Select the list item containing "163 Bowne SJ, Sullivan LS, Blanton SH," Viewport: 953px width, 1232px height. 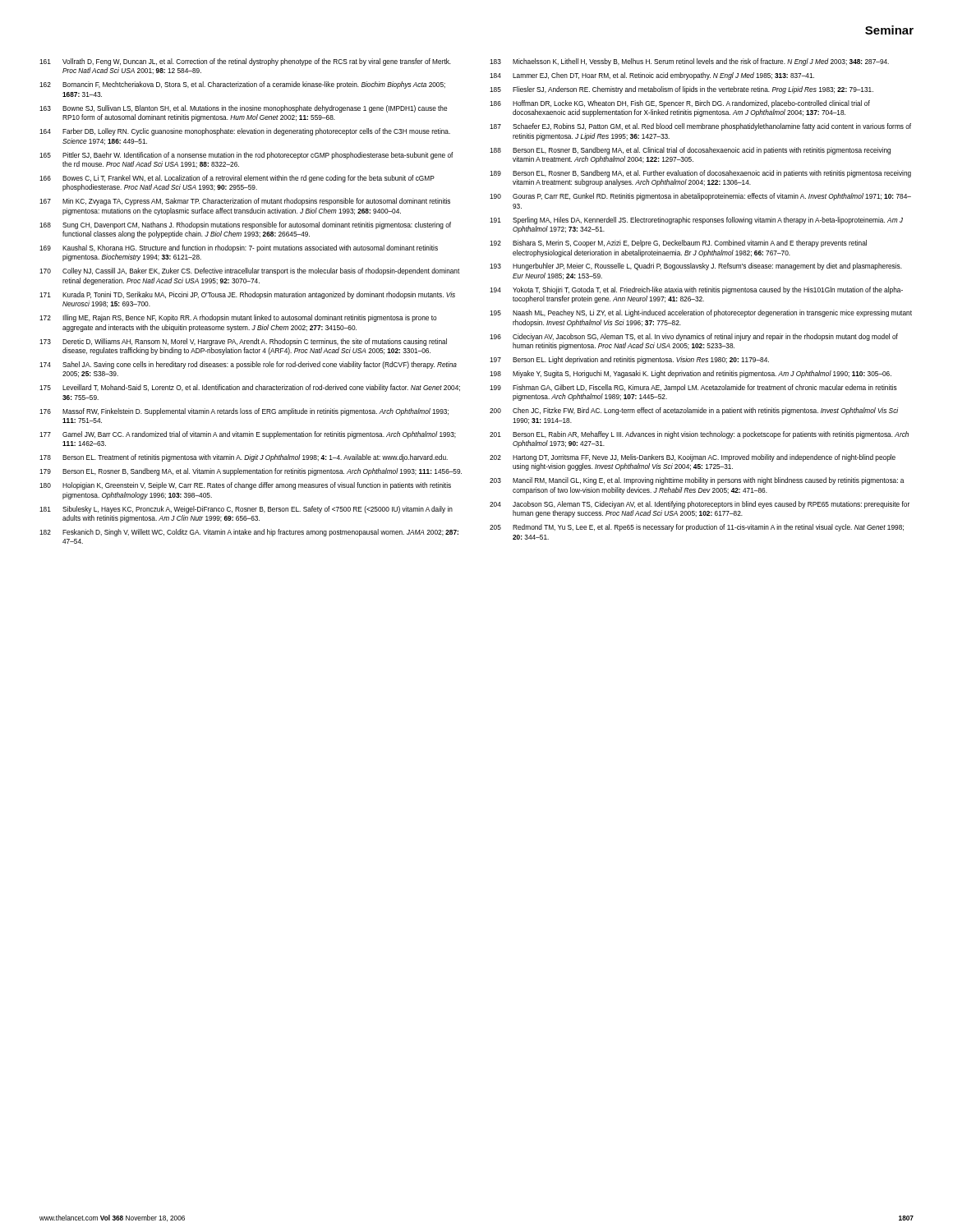tap(251, 114)
